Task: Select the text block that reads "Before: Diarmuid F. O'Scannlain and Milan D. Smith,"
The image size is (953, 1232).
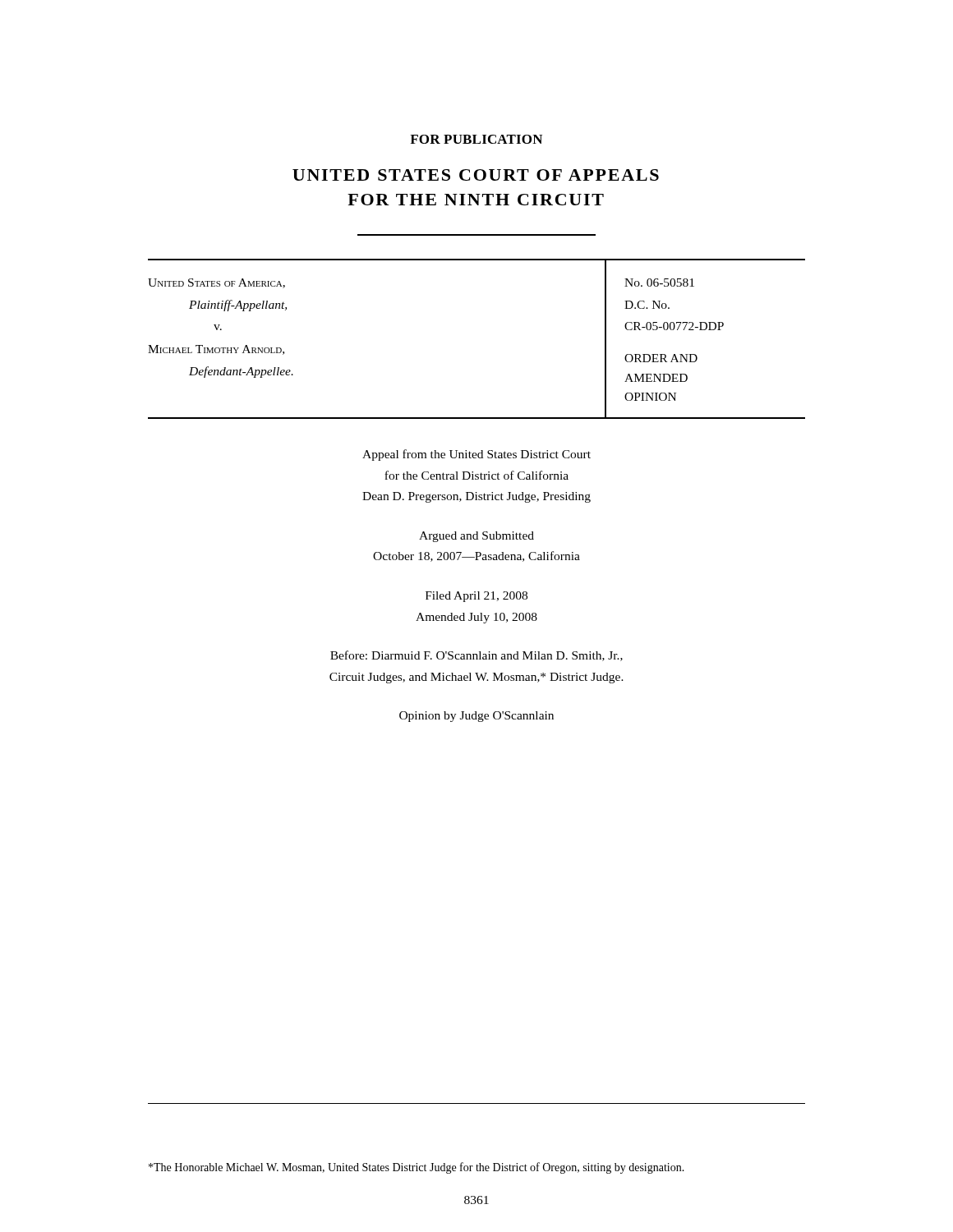Action: coord(476,666)
